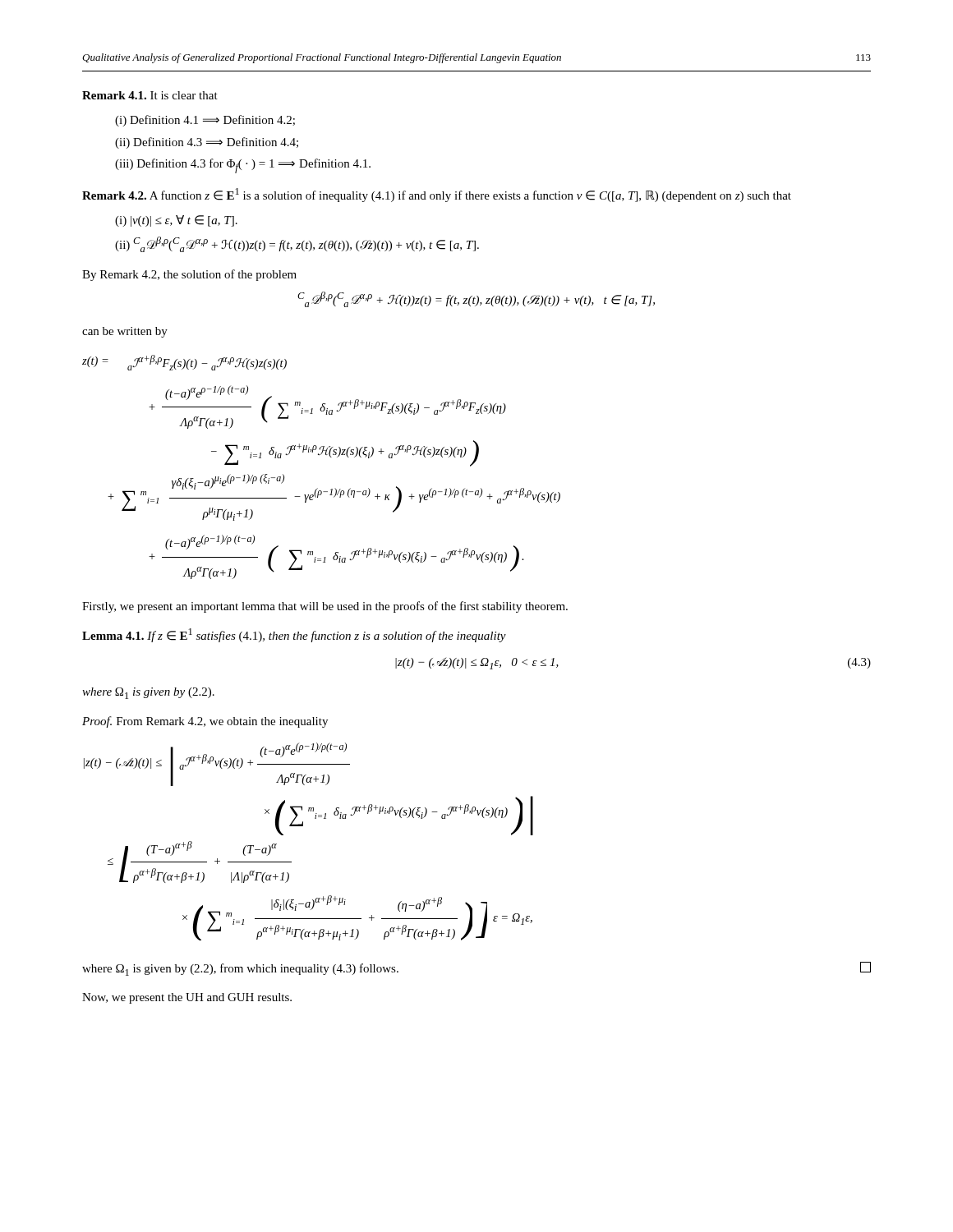Point to the block beginning "Remark 4.2. A function"
This screenshot has height=1232, width=953.
[x=437, y=194]
